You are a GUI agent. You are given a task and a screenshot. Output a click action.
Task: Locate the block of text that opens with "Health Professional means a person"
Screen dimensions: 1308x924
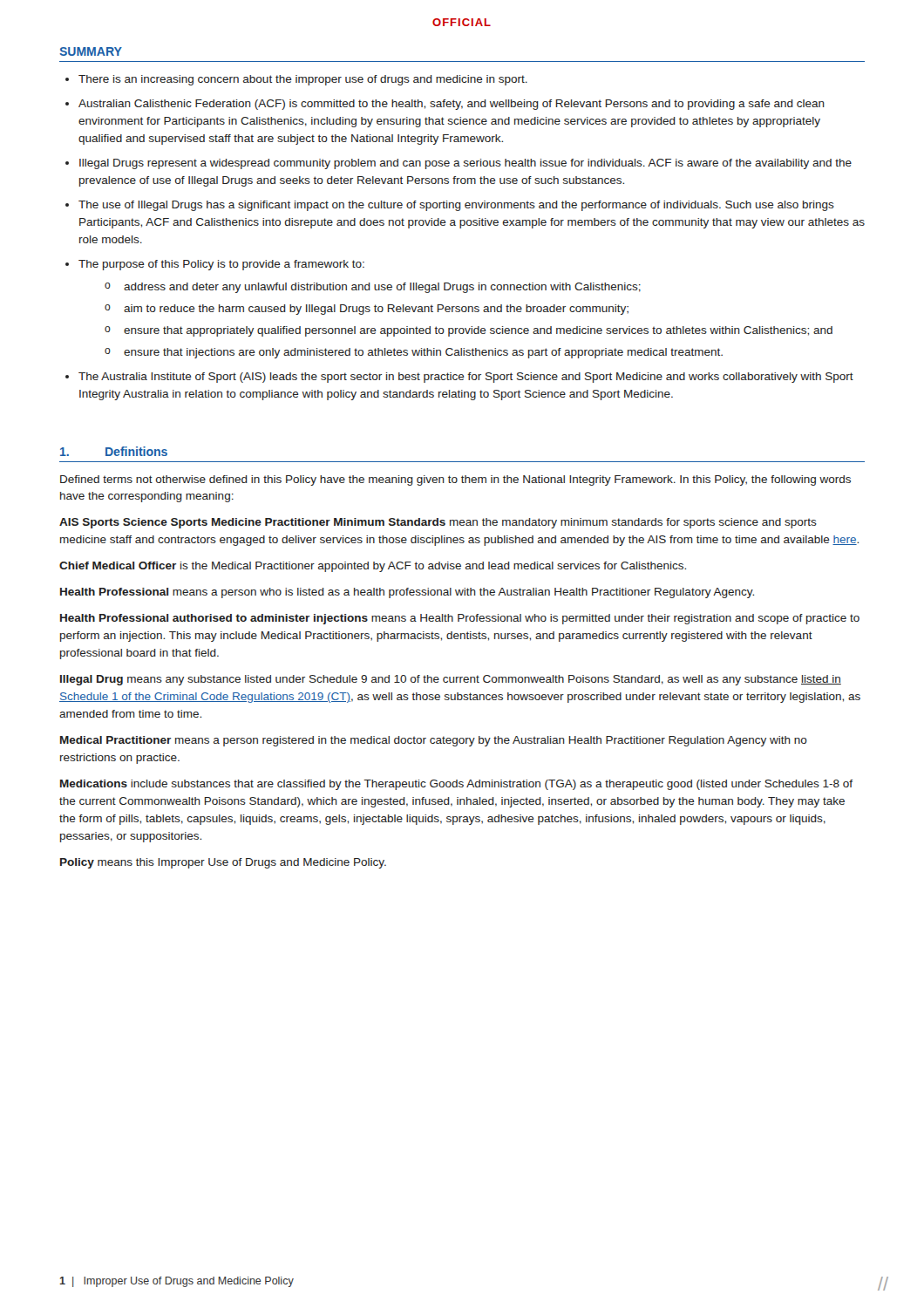[x=407, y=592]
